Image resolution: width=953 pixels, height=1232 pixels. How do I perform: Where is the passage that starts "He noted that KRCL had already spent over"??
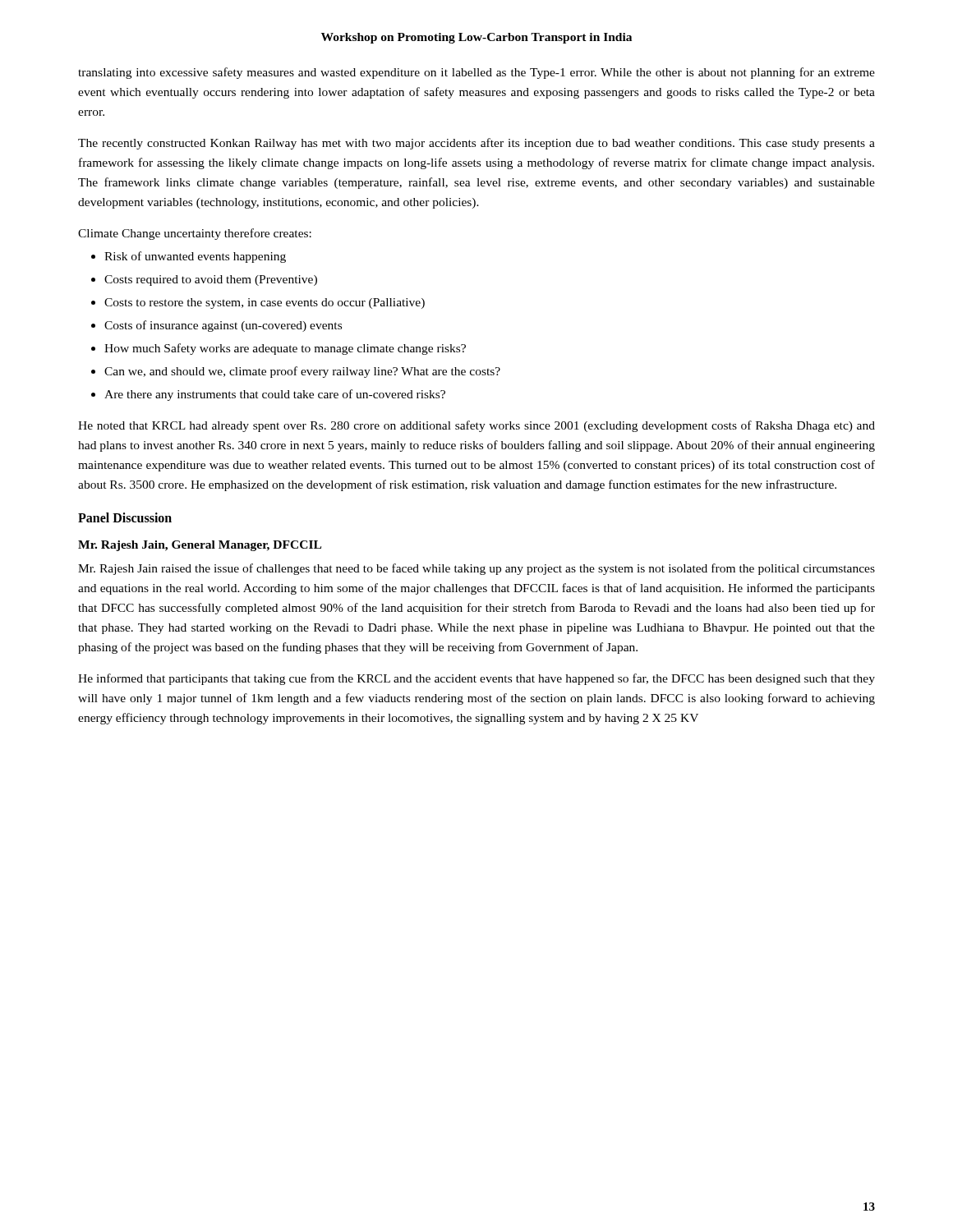(x=476, y=455)
